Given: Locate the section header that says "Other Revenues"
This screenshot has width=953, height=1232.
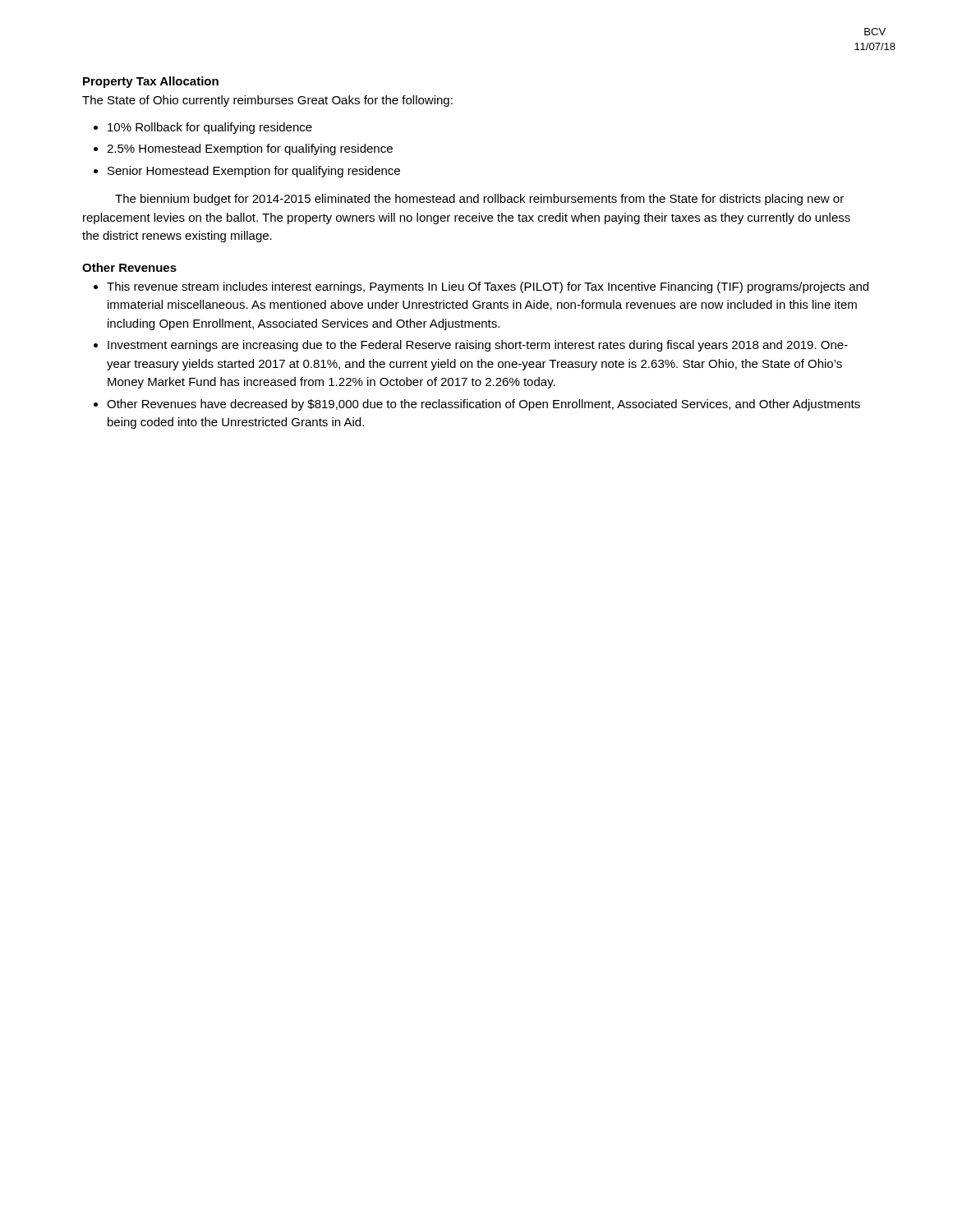Looking at the screenshot, I should tap(129, 267).
